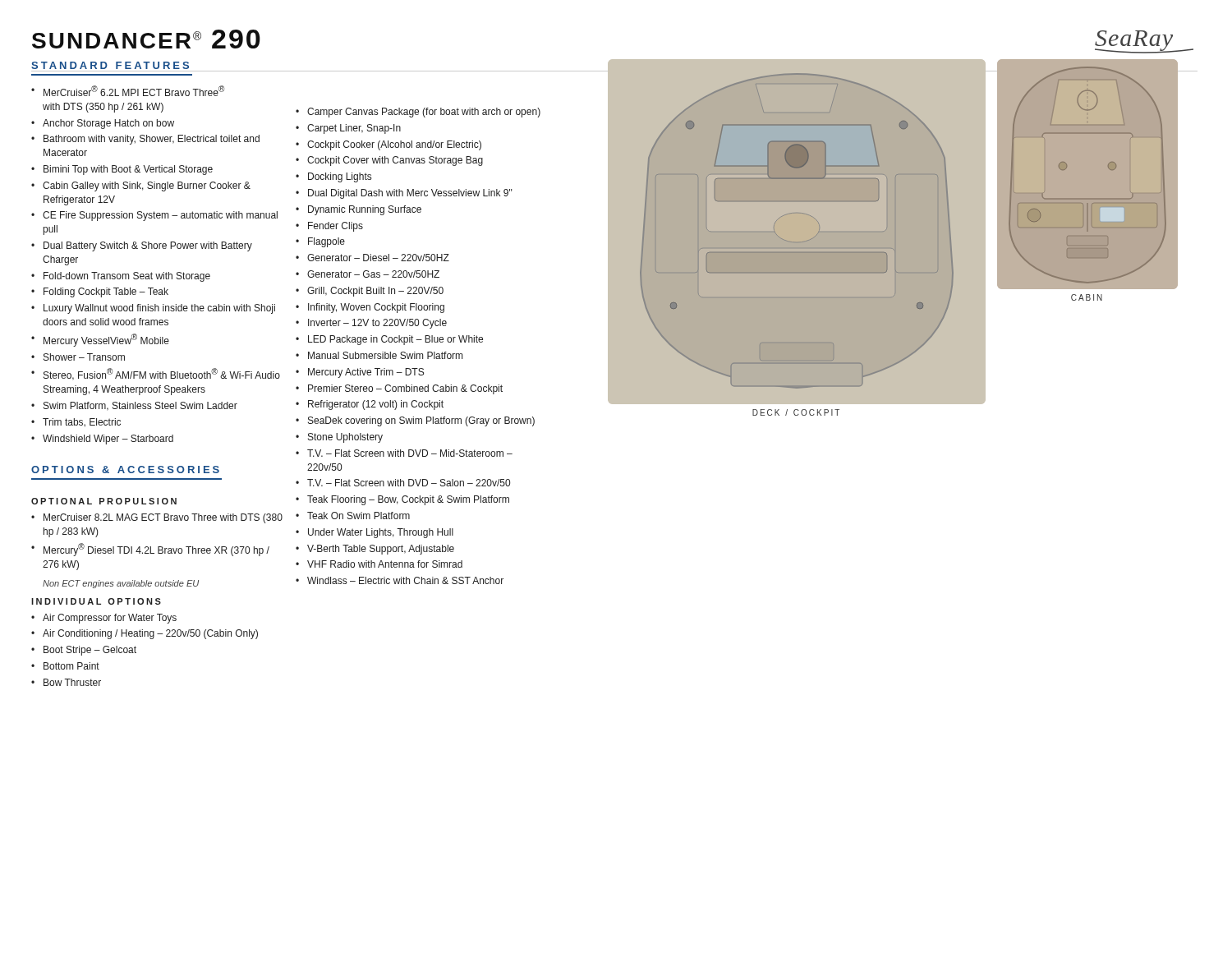Find "V-Berth Table Support, Adjustable" on this page
The width and height of the screenshot is (1232, 953).
pyautogui.click(x=381, y=548)
